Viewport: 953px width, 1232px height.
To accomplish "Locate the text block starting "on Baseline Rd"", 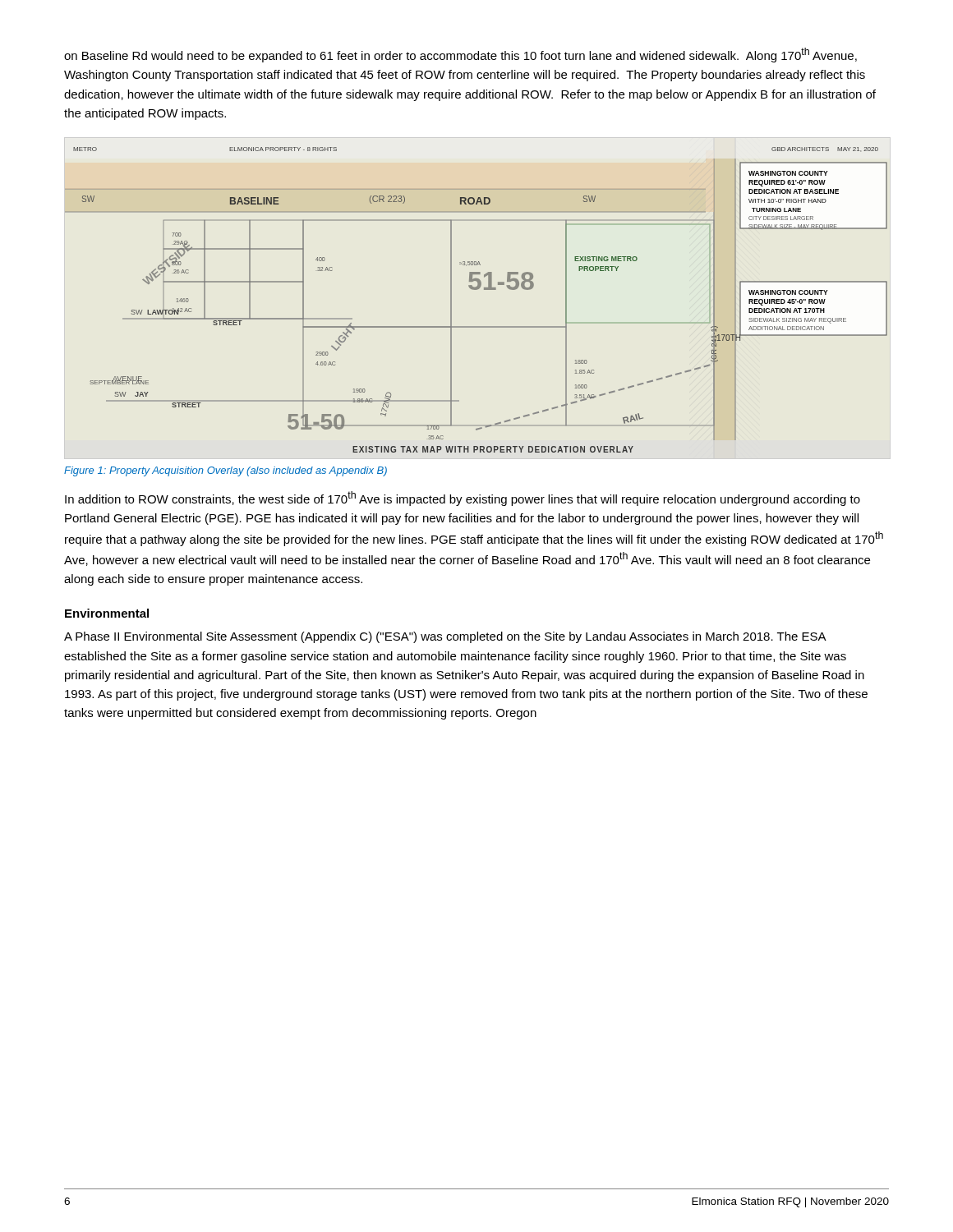I will [x=470, y=83].
